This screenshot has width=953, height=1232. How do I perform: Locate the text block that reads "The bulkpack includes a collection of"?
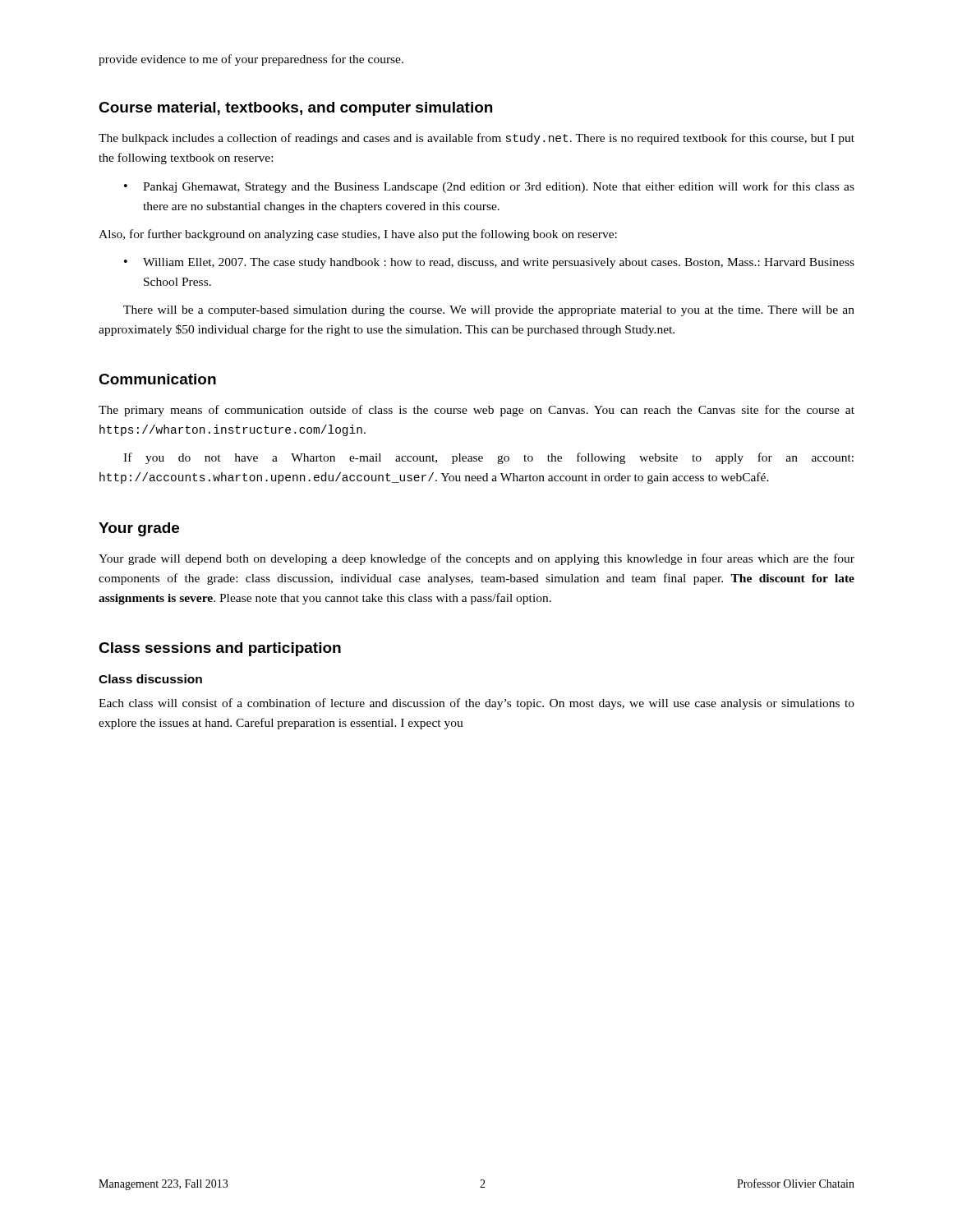pyautogui.click(x=476, y=148)
